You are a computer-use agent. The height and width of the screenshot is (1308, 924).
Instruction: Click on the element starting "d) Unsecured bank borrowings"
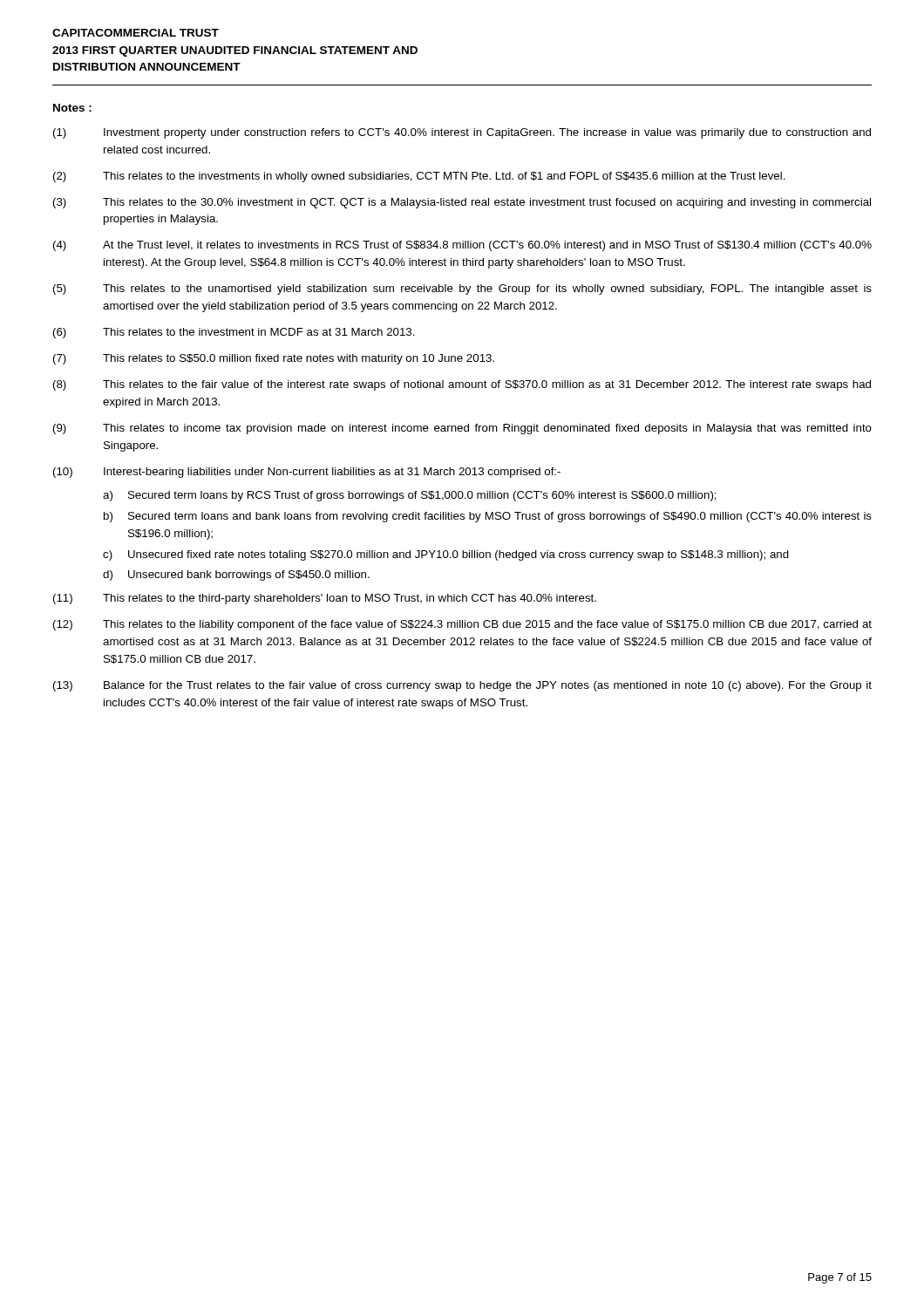pos(236,576)
